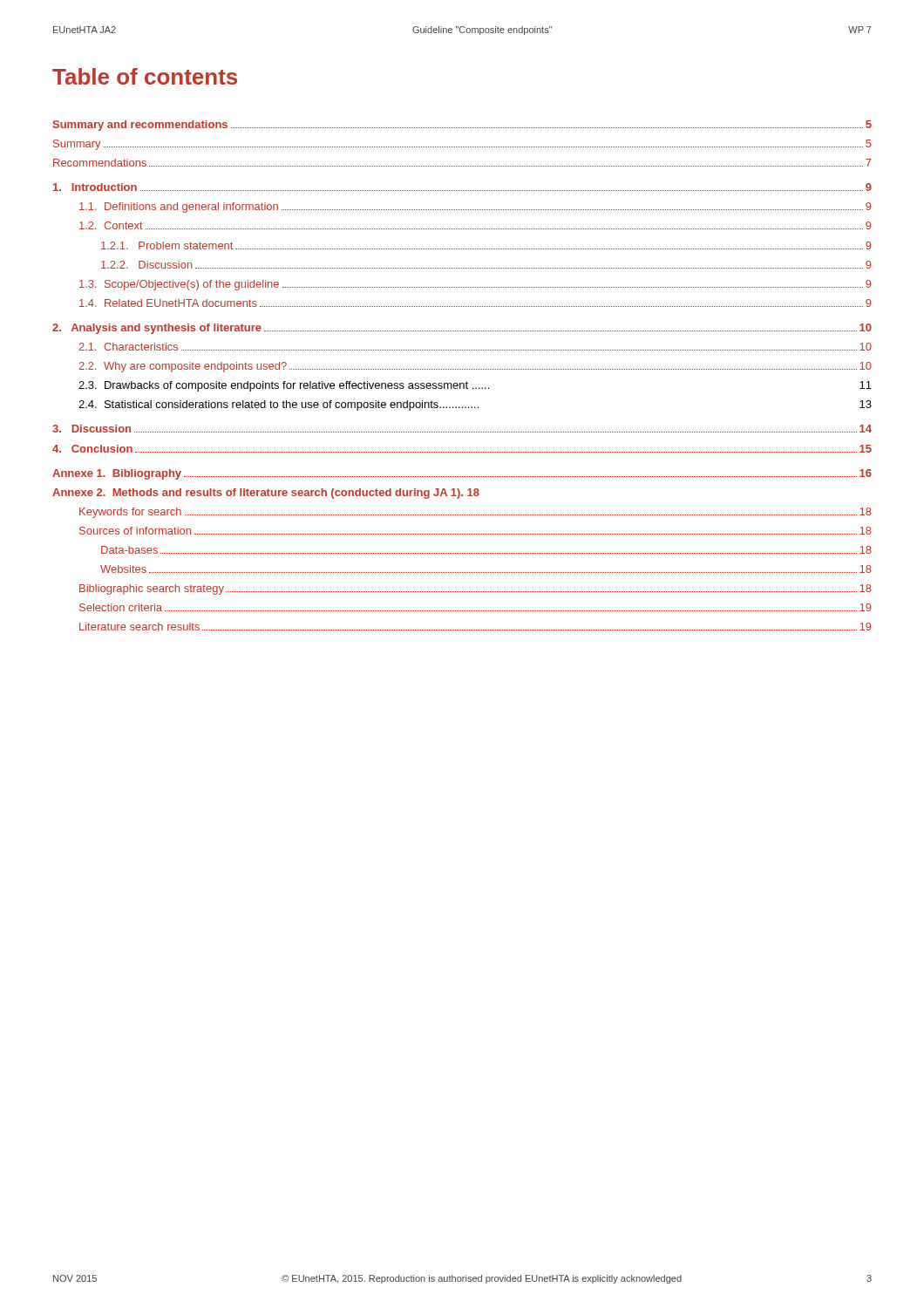This screenshot has width=924, height=1308.
Task: Navigate to the text block starting "Annexe 2. Methods and"
Action: [266, 492]
